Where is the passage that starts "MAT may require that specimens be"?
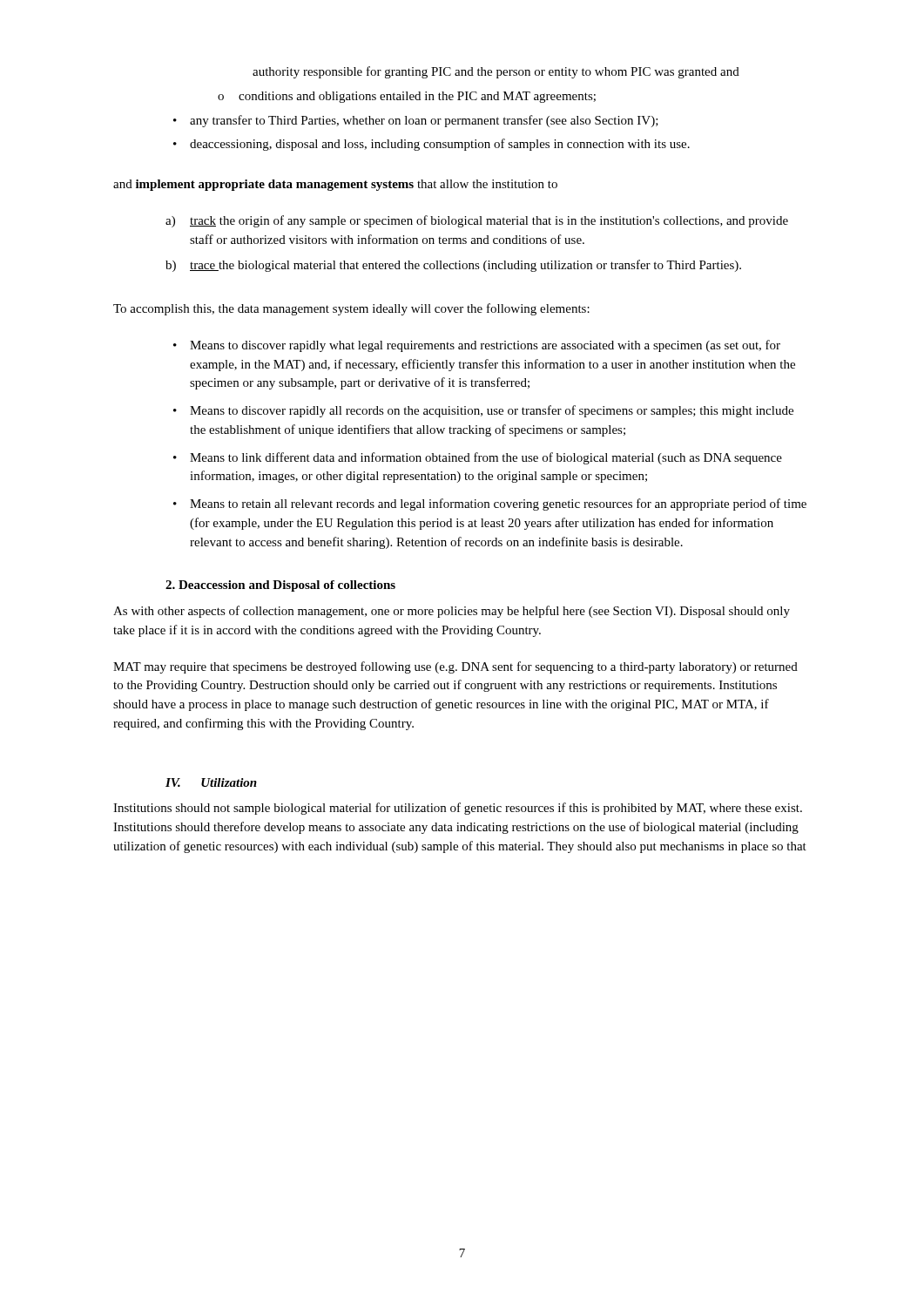The image size is (924, 1307). 455,695
